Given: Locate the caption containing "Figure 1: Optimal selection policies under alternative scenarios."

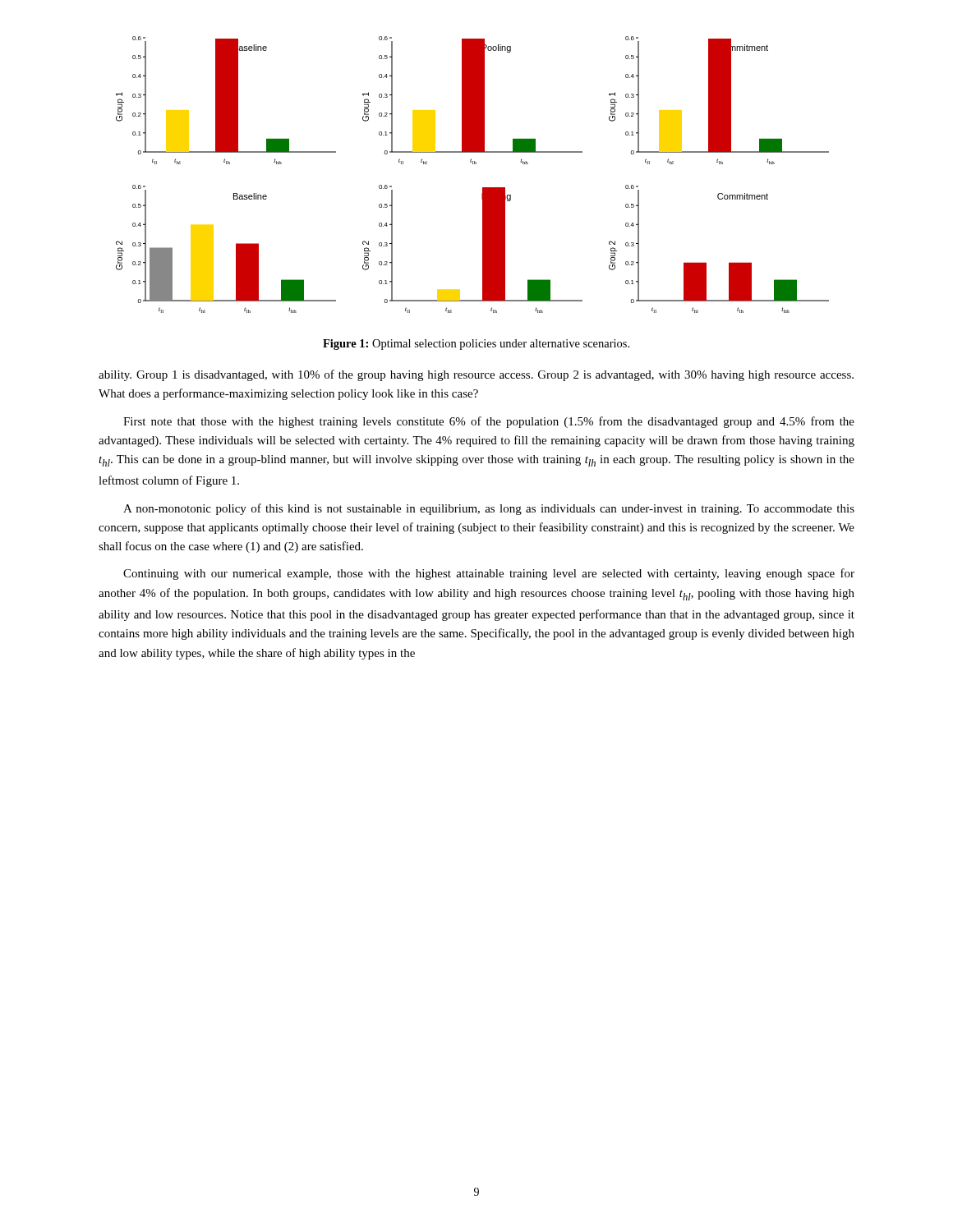Looking at the screenshot, I should click(476, 343).
